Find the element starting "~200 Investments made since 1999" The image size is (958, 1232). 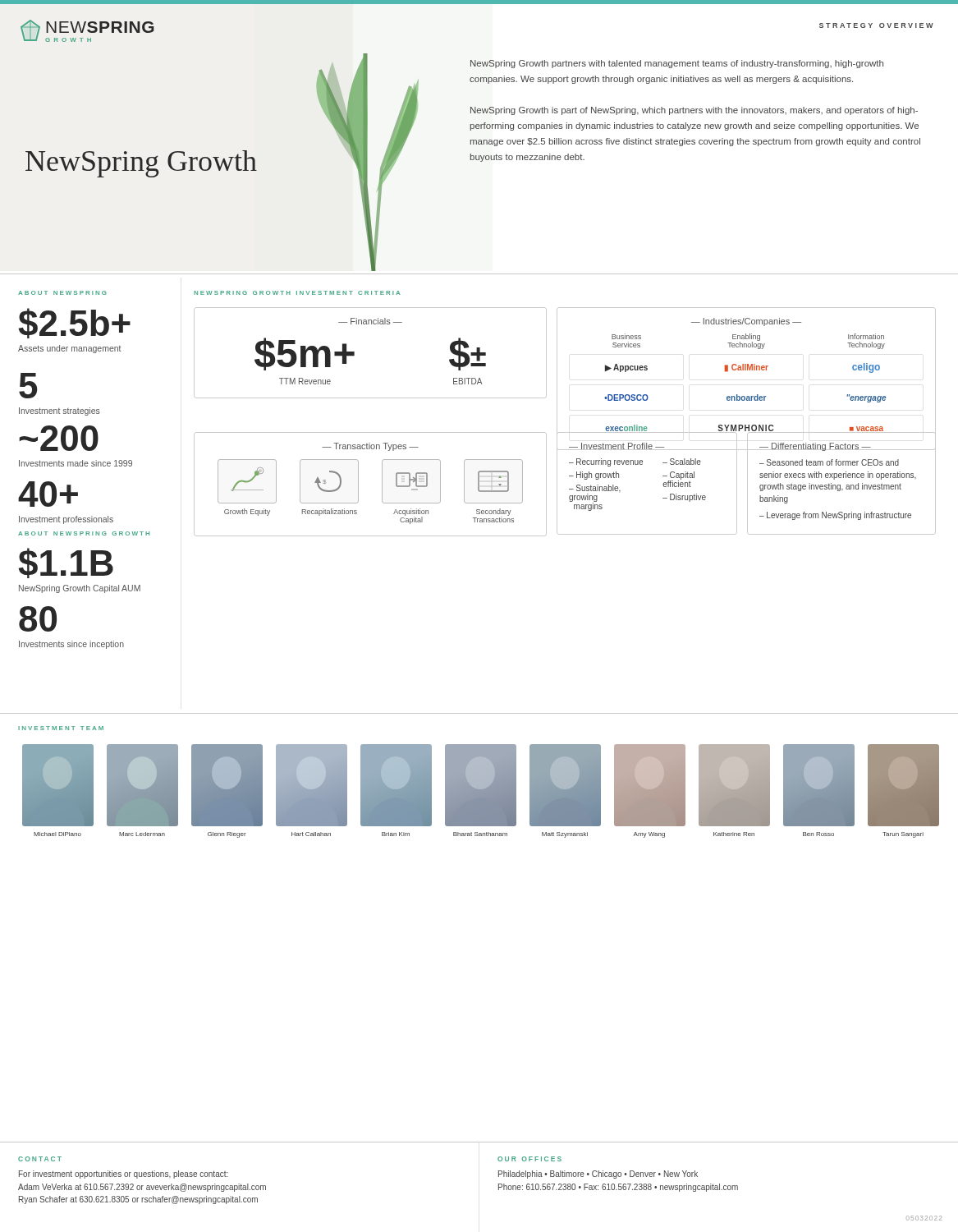click(x=75, y=444)
